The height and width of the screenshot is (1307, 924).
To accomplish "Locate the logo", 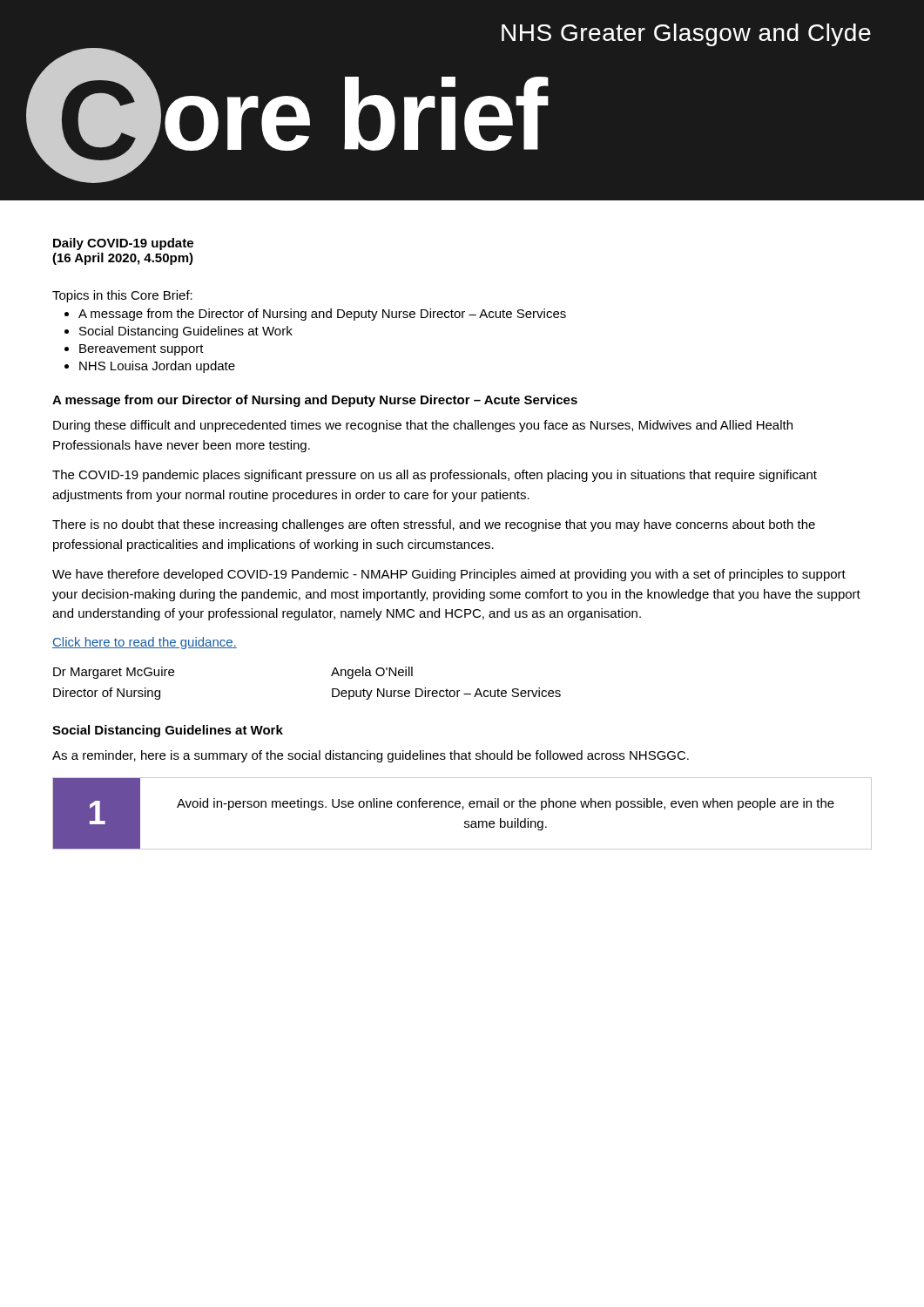I will tap(462, 100).
